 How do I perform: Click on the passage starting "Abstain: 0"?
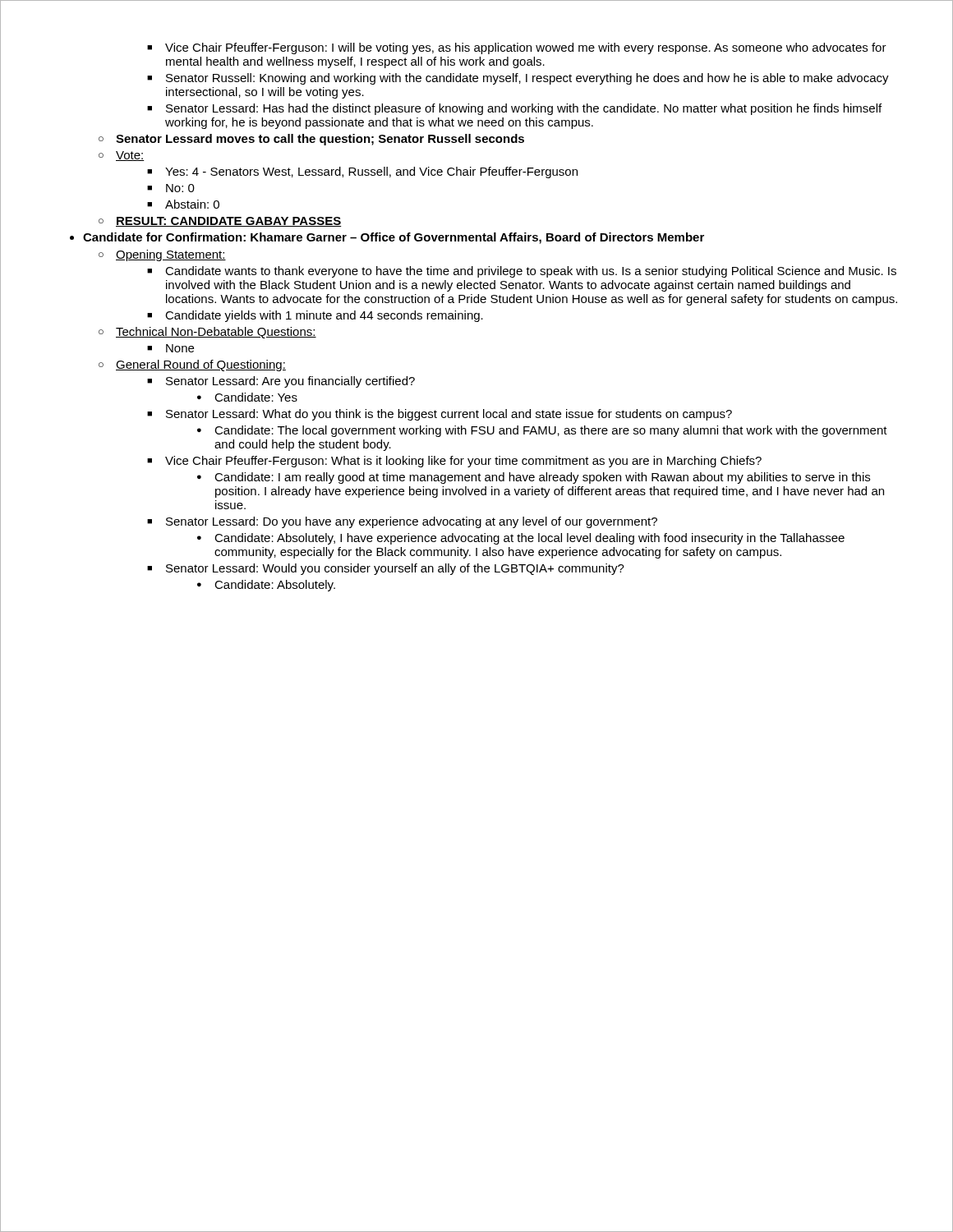183,204
